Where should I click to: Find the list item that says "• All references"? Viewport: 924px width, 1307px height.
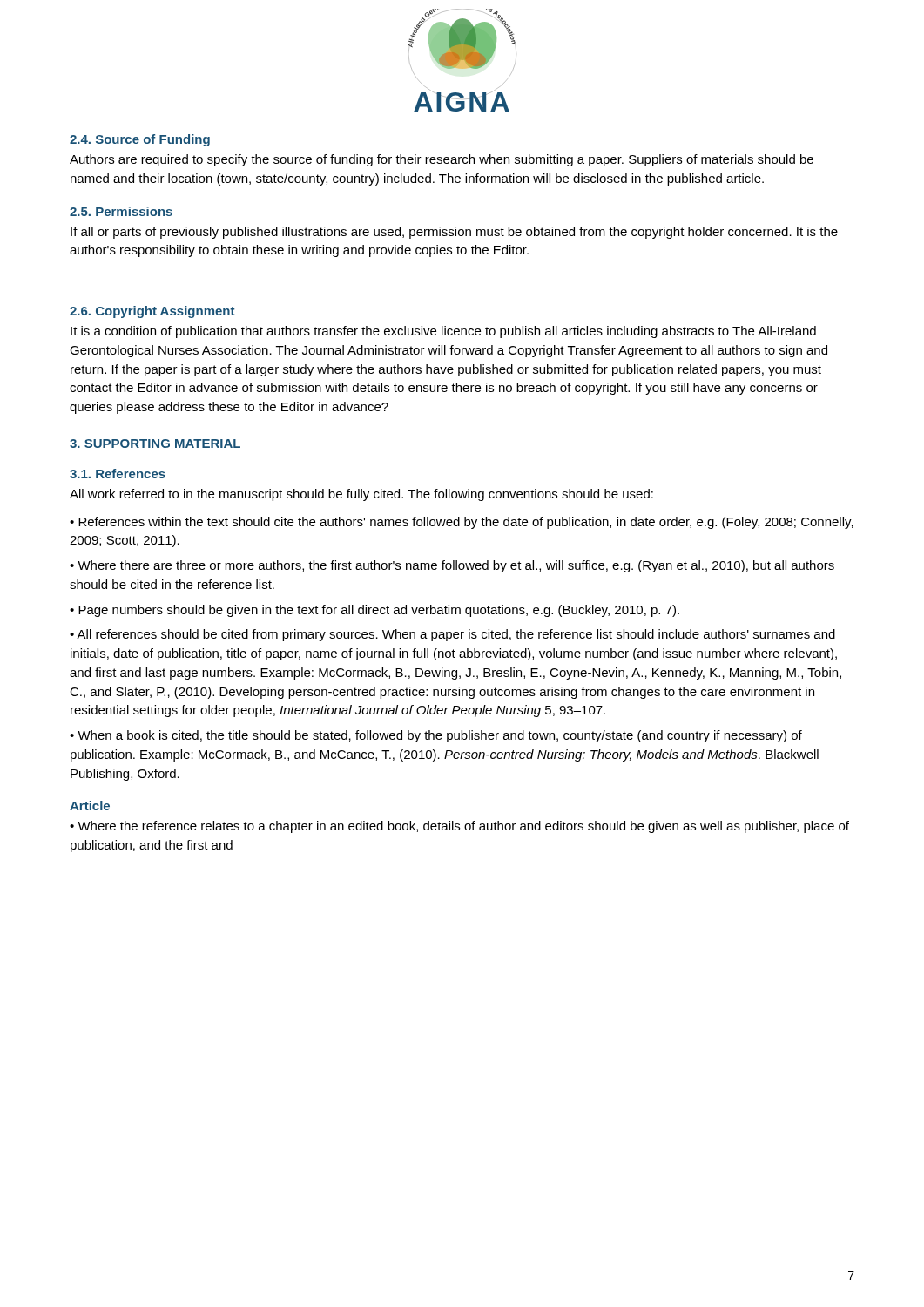point(456,672)
